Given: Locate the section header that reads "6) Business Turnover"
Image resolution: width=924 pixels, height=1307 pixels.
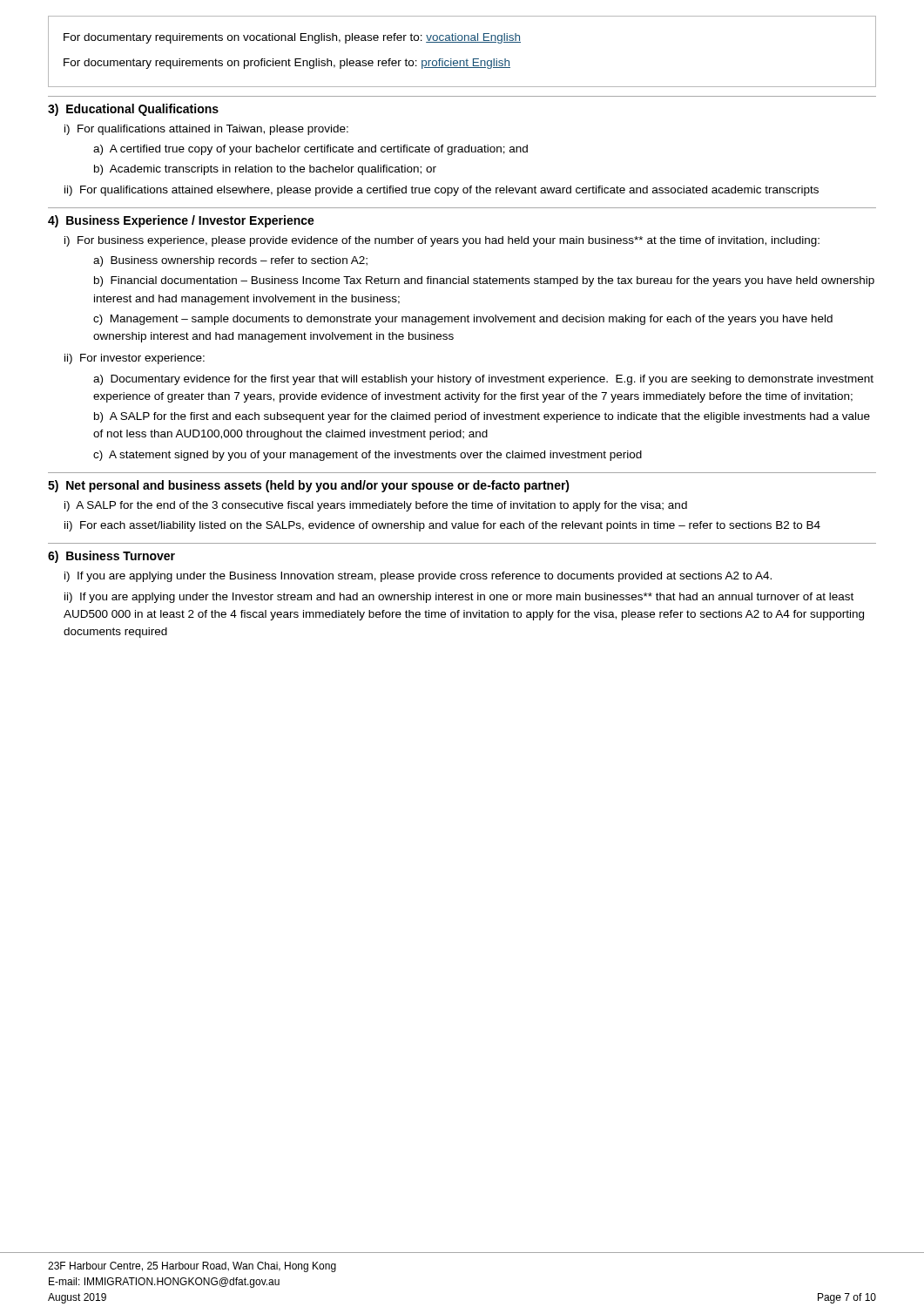Looking at the screenshot, I should click(x=111, y=556).
